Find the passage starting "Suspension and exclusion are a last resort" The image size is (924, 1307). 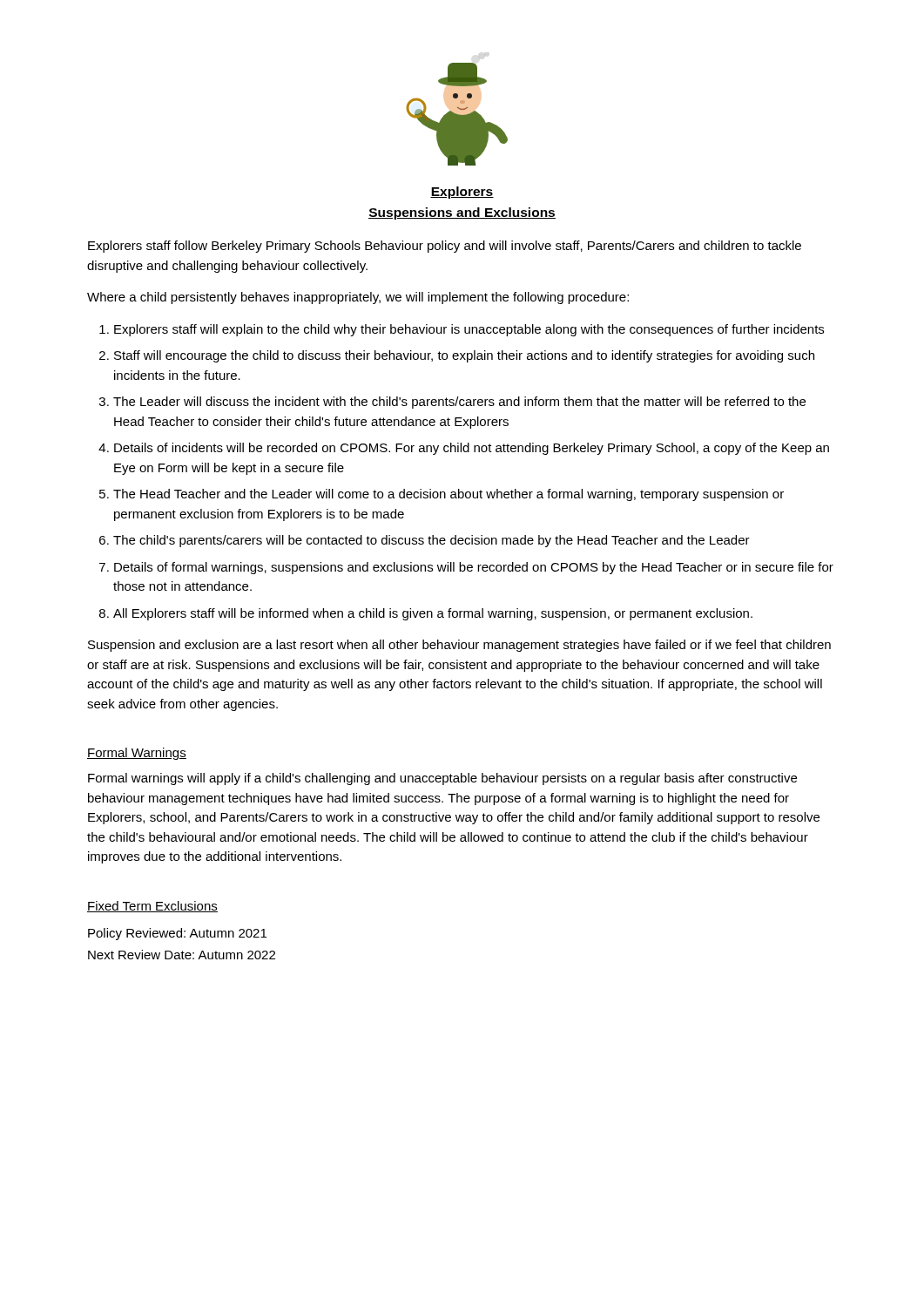(459, 674)
